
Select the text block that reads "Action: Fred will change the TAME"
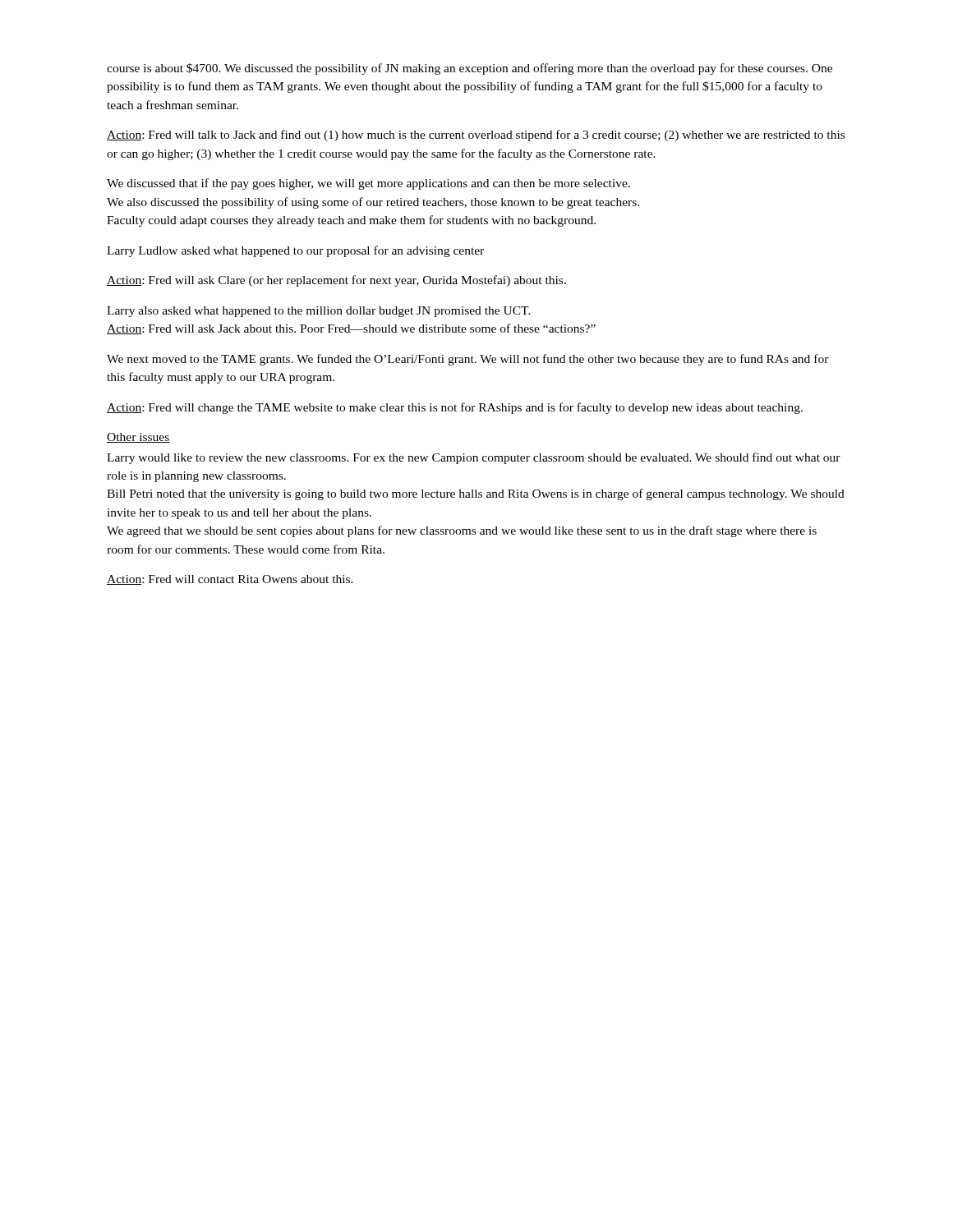coord(455,407)
